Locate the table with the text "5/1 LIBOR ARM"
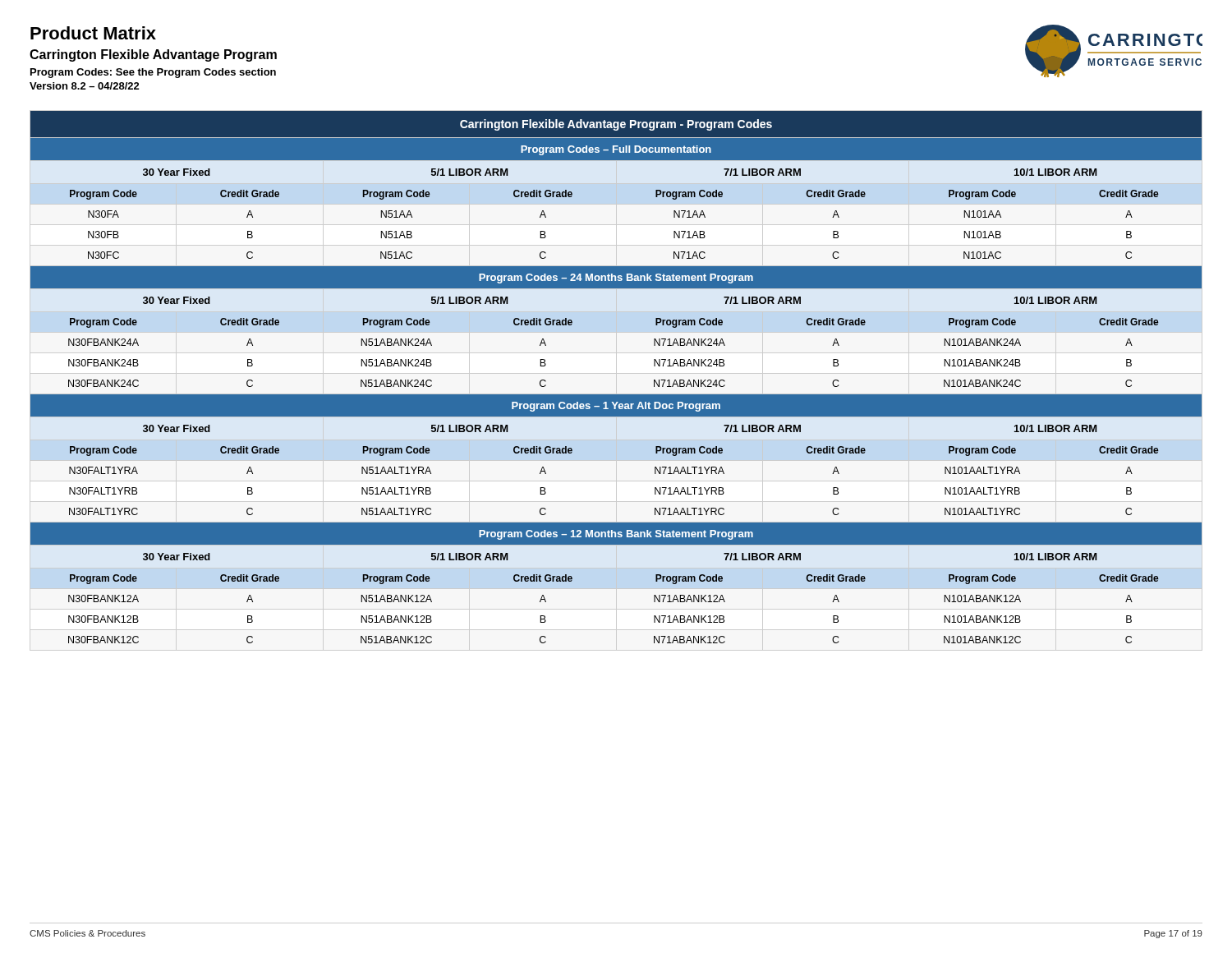This screenshot has width=1232, height=953. coord(616,380)
